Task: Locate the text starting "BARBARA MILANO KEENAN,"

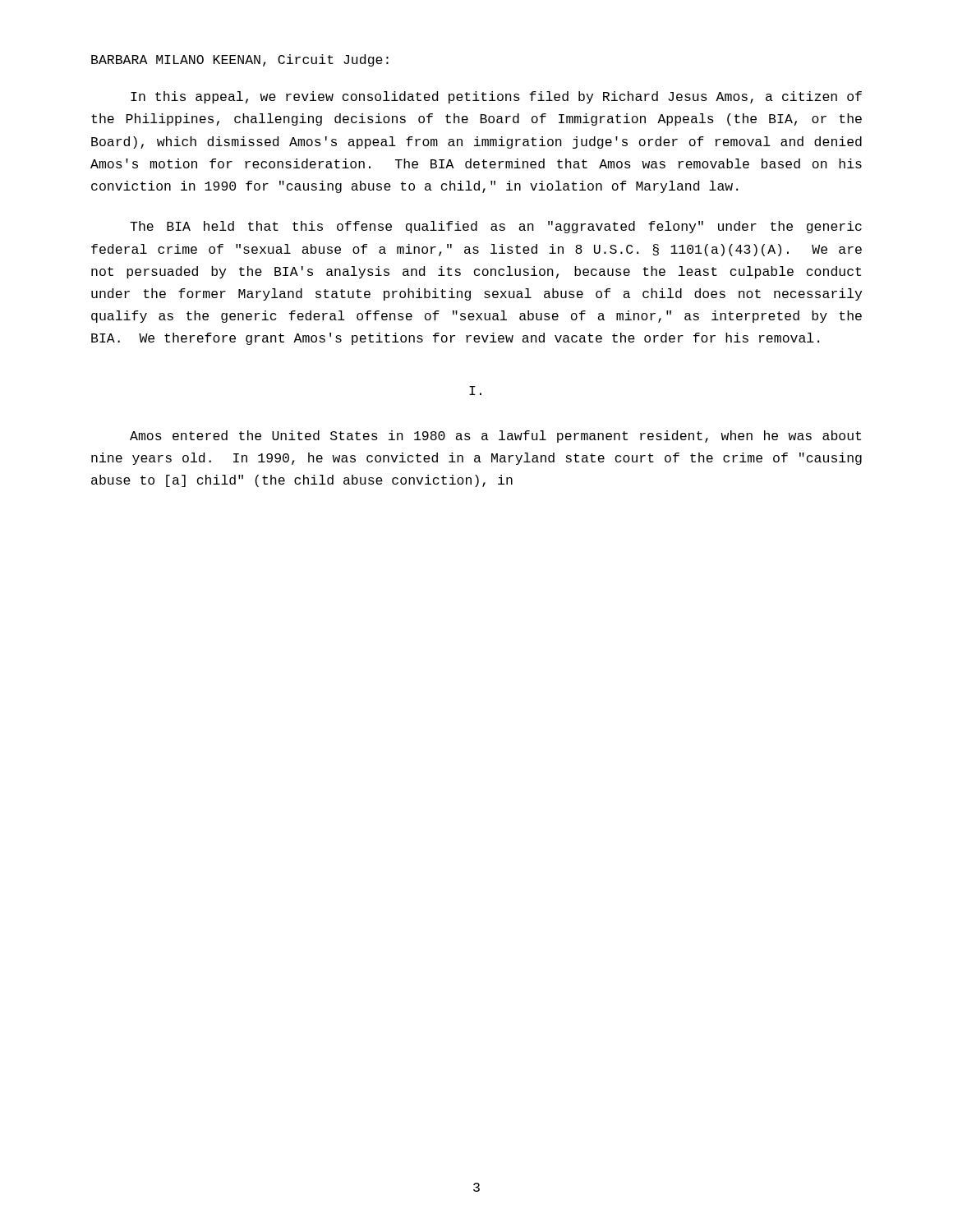Action: click(x=241, y=60)
